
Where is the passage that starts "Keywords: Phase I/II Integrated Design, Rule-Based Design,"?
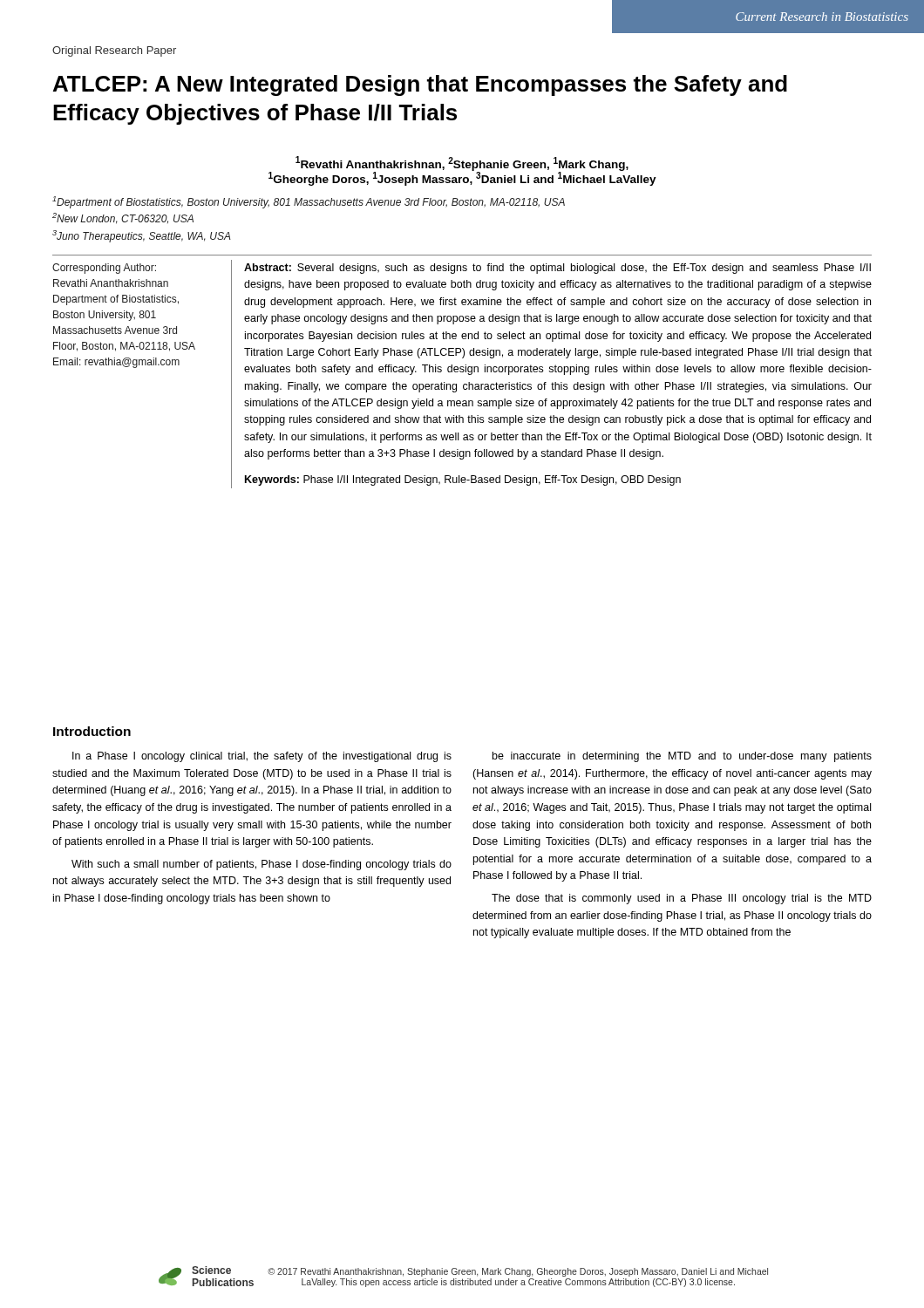(x=463, y=479)
